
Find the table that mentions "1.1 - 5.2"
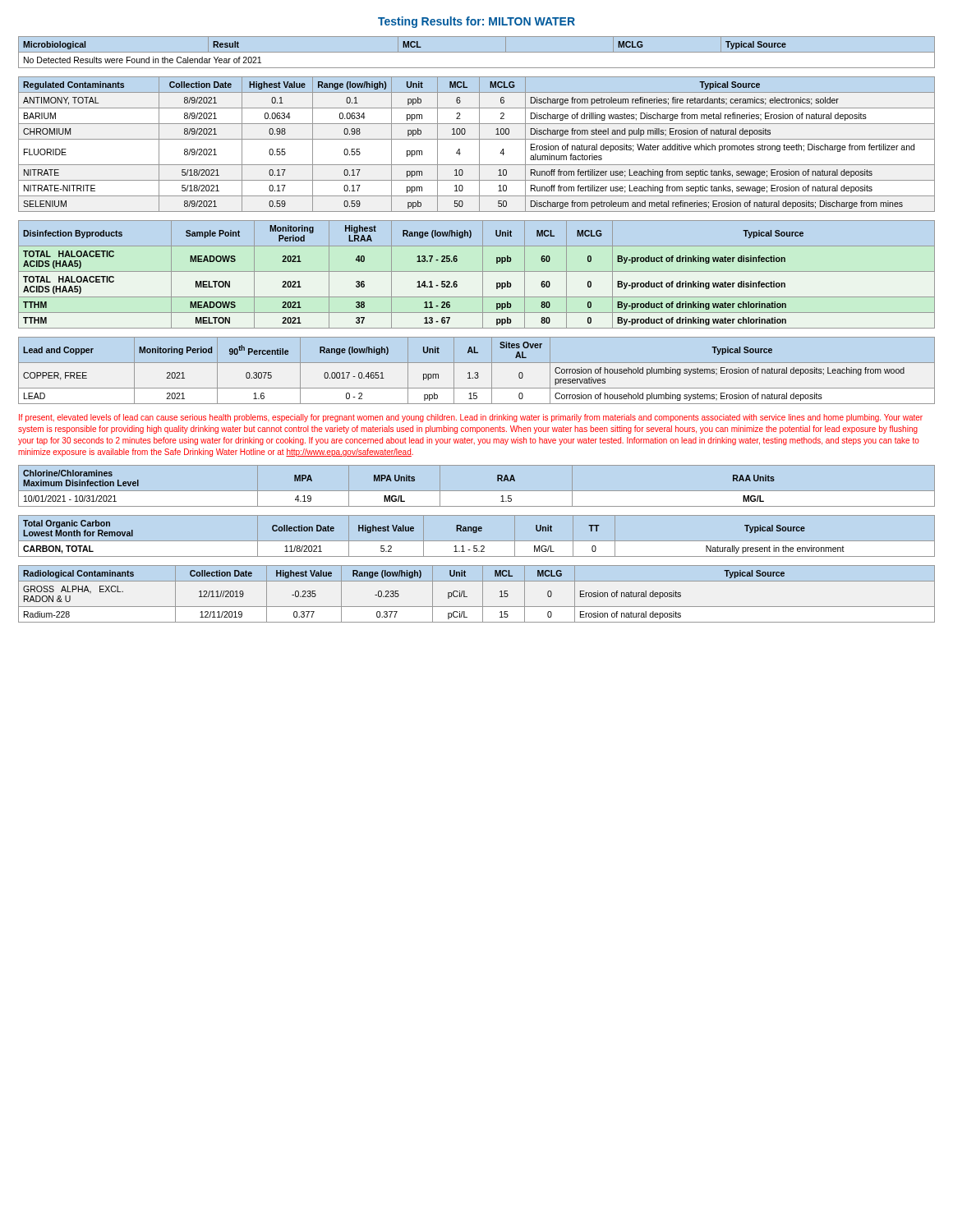click(x=476, y=536)
